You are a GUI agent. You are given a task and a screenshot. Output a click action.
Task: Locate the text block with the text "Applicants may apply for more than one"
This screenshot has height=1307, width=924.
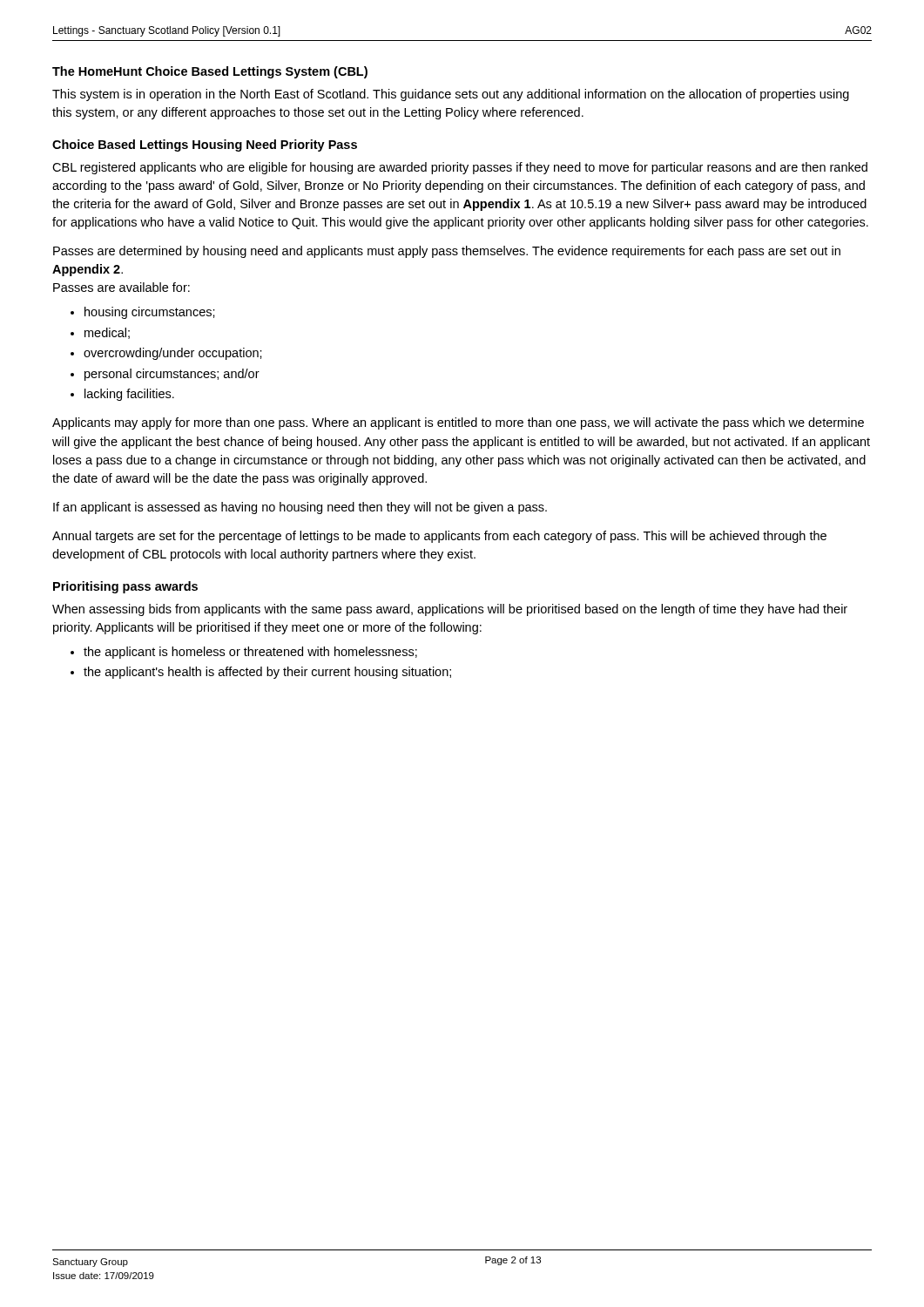pyautogui.click(x=461, y=450)
